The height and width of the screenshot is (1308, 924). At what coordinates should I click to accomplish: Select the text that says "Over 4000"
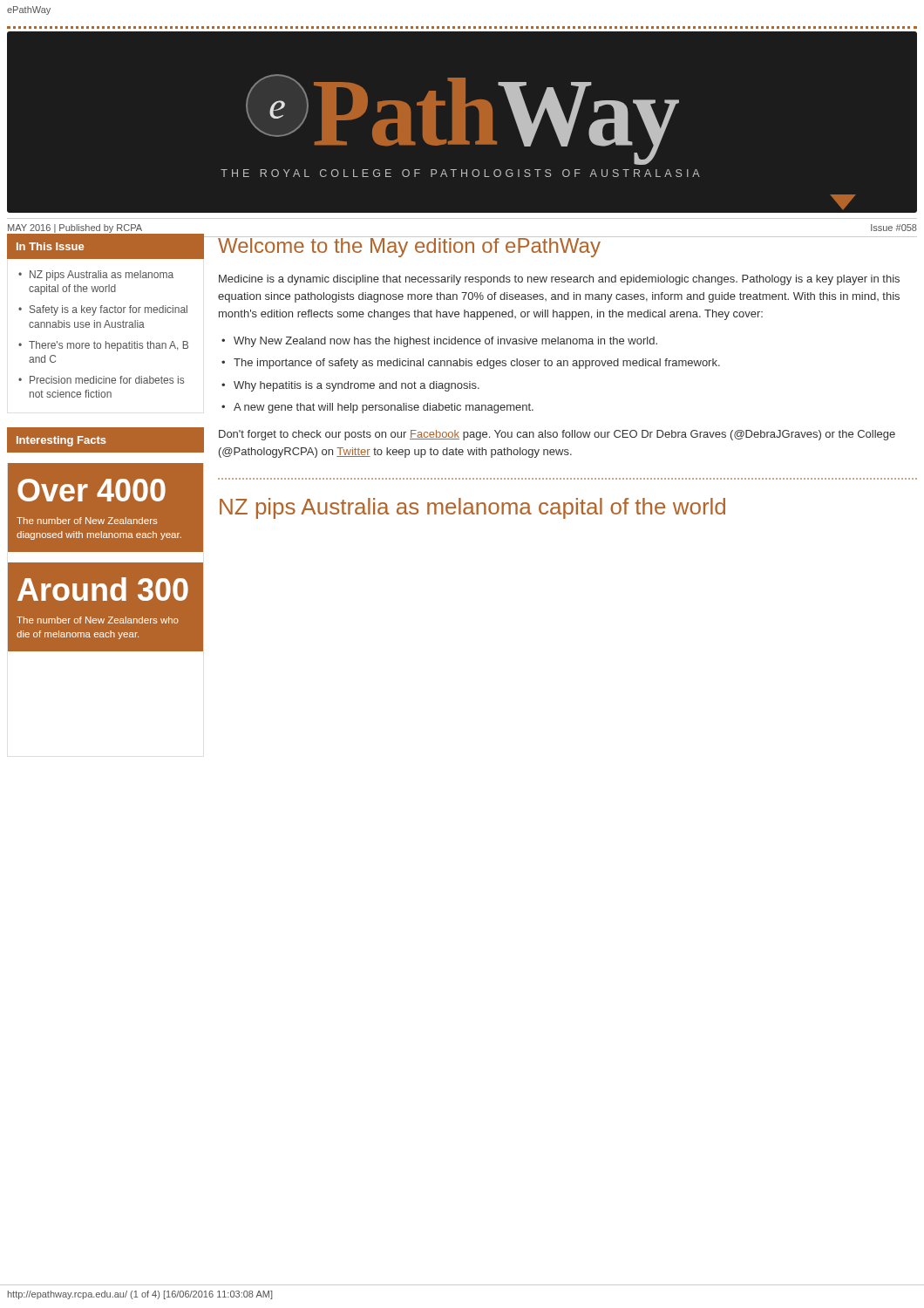point(92,490)
